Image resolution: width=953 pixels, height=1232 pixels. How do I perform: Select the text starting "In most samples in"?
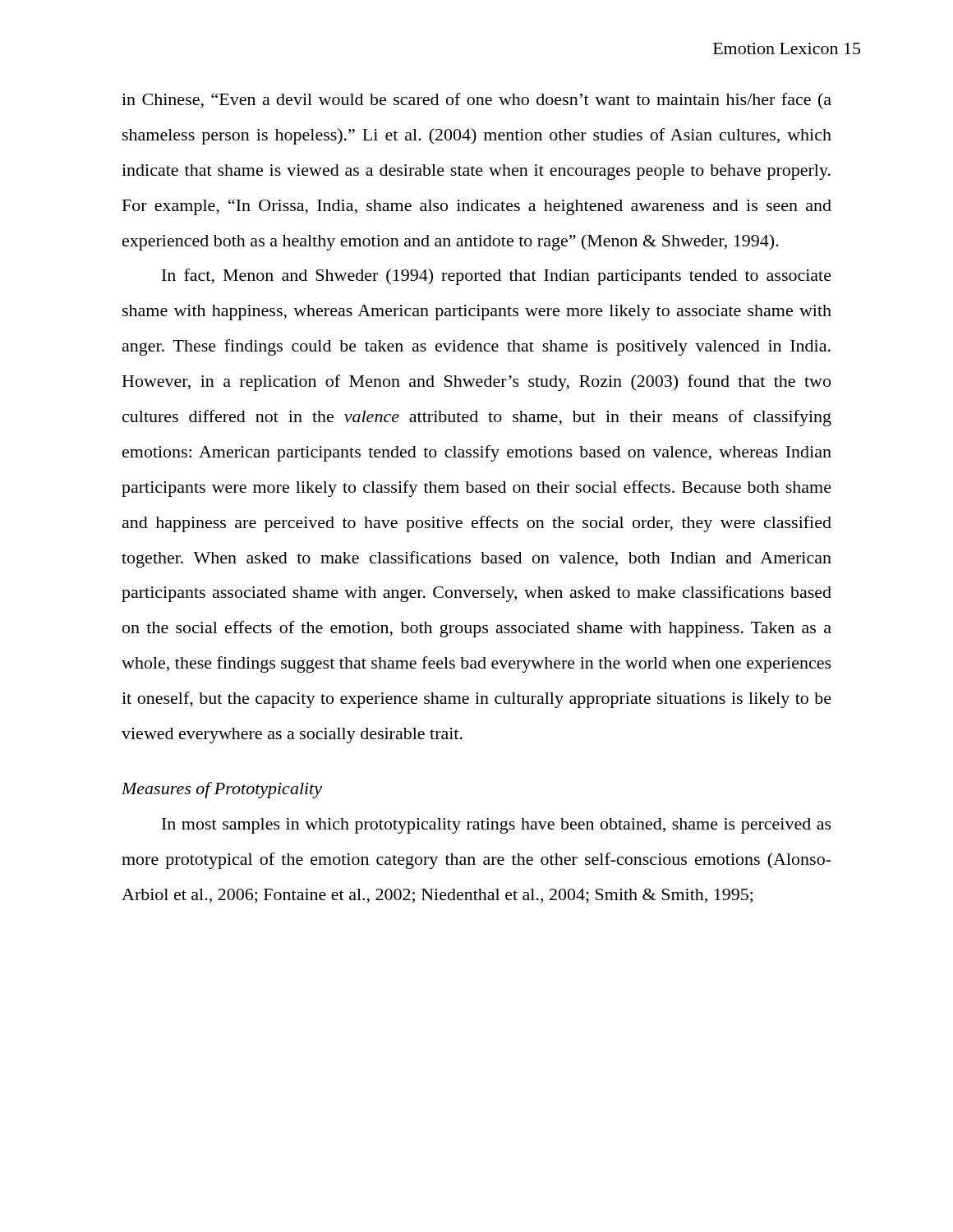(x=476, y=858)
